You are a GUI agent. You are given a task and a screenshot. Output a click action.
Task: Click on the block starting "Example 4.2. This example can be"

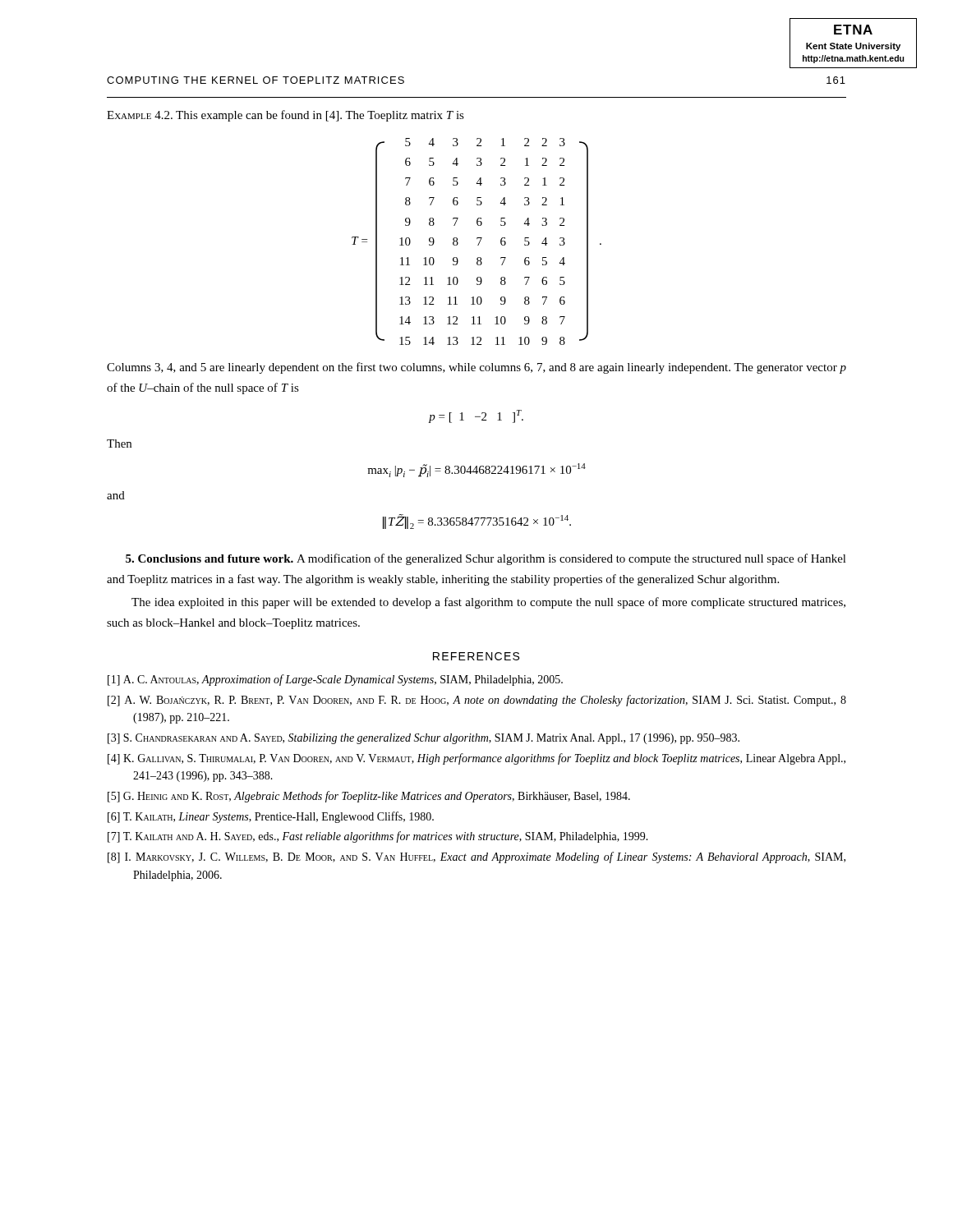(285, 115)
